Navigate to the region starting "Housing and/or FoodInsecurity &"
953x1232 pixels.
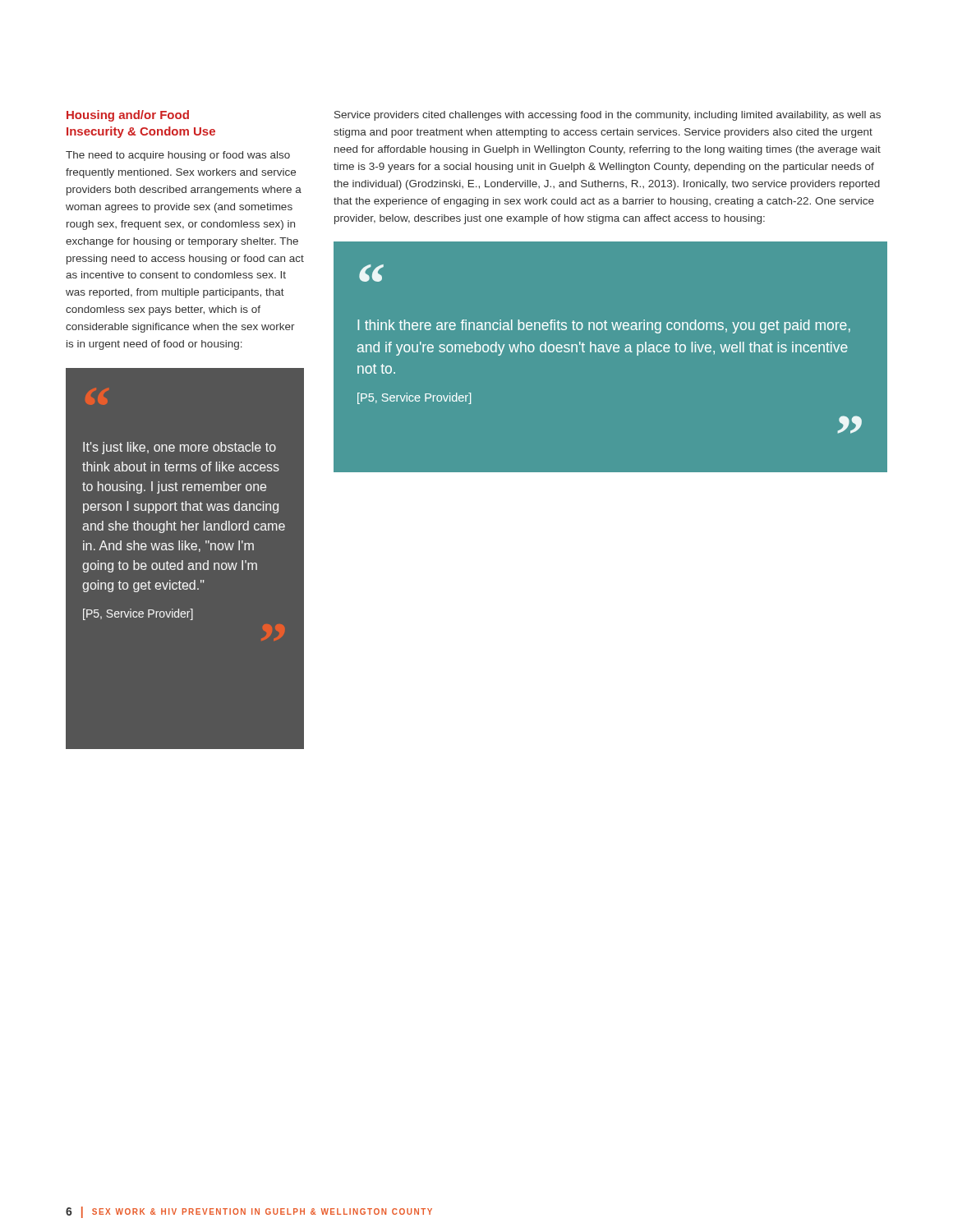[x=141, y=123]
